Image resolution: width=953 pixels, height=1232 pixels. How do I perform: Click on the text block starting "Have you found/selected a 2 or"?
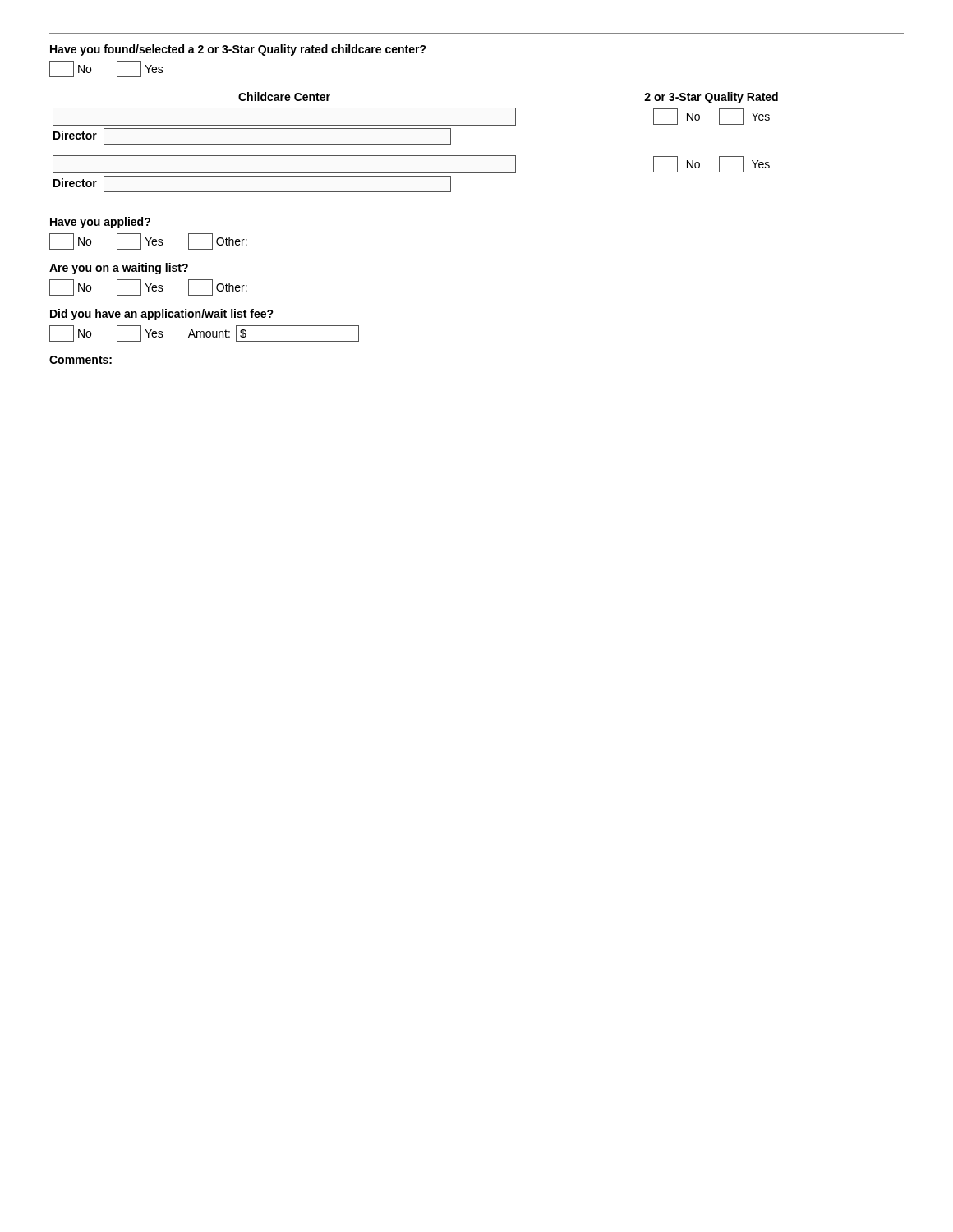click(x=238, y=49)
